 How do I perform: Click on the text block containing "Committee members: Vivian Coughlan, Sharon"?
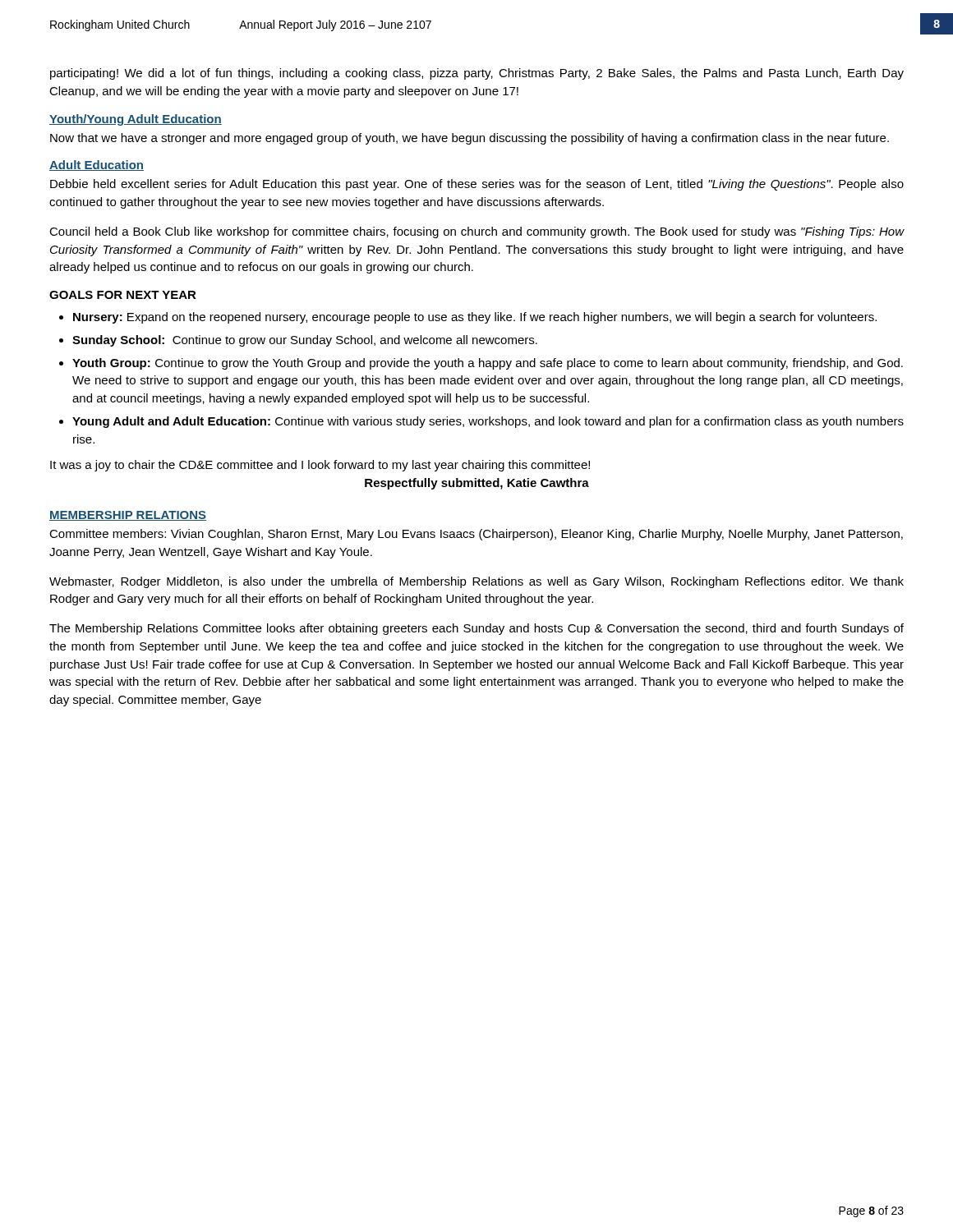(476, 542)
